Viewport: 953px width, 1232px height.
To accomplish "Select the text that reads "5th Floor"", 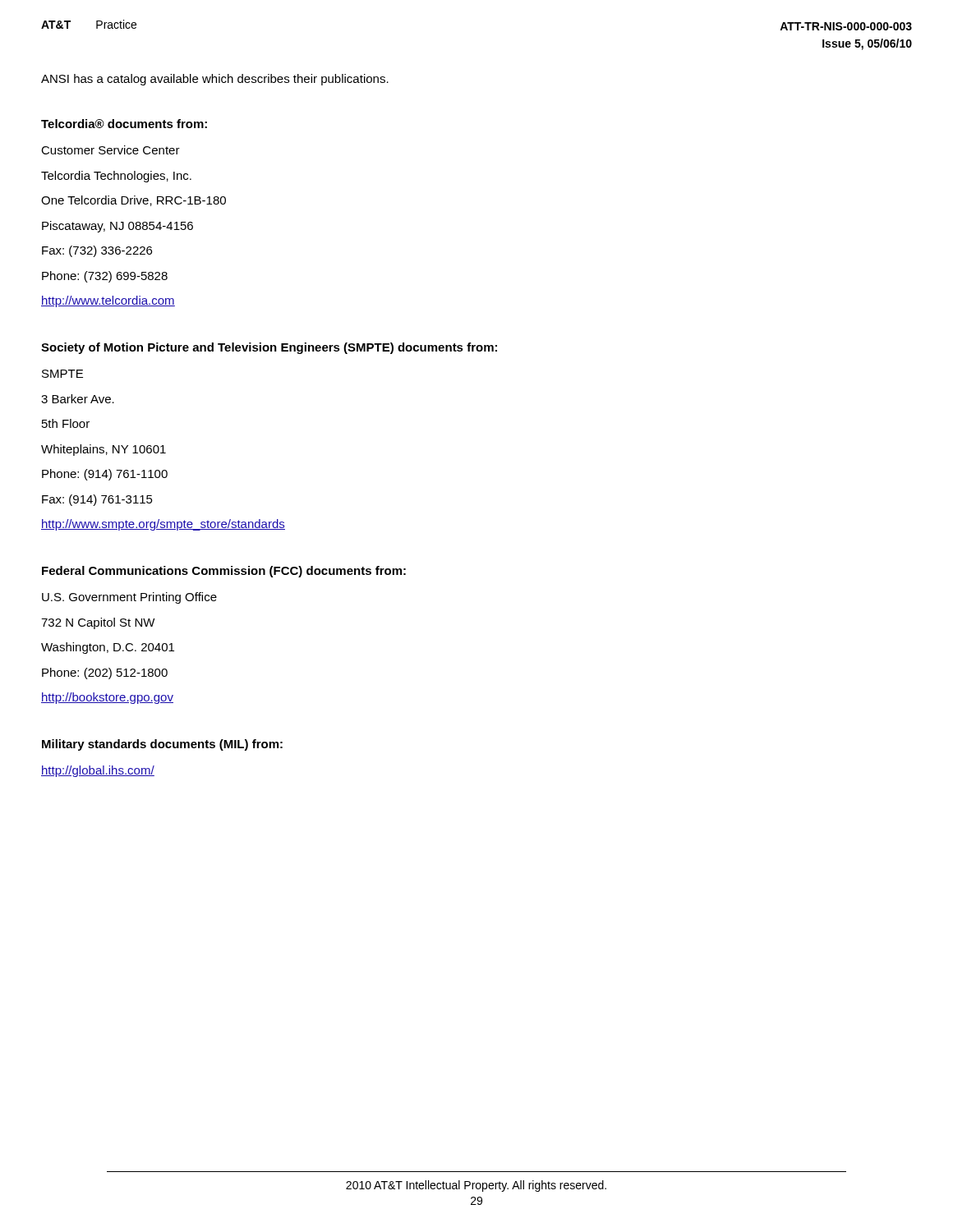I will click(65, 423).
